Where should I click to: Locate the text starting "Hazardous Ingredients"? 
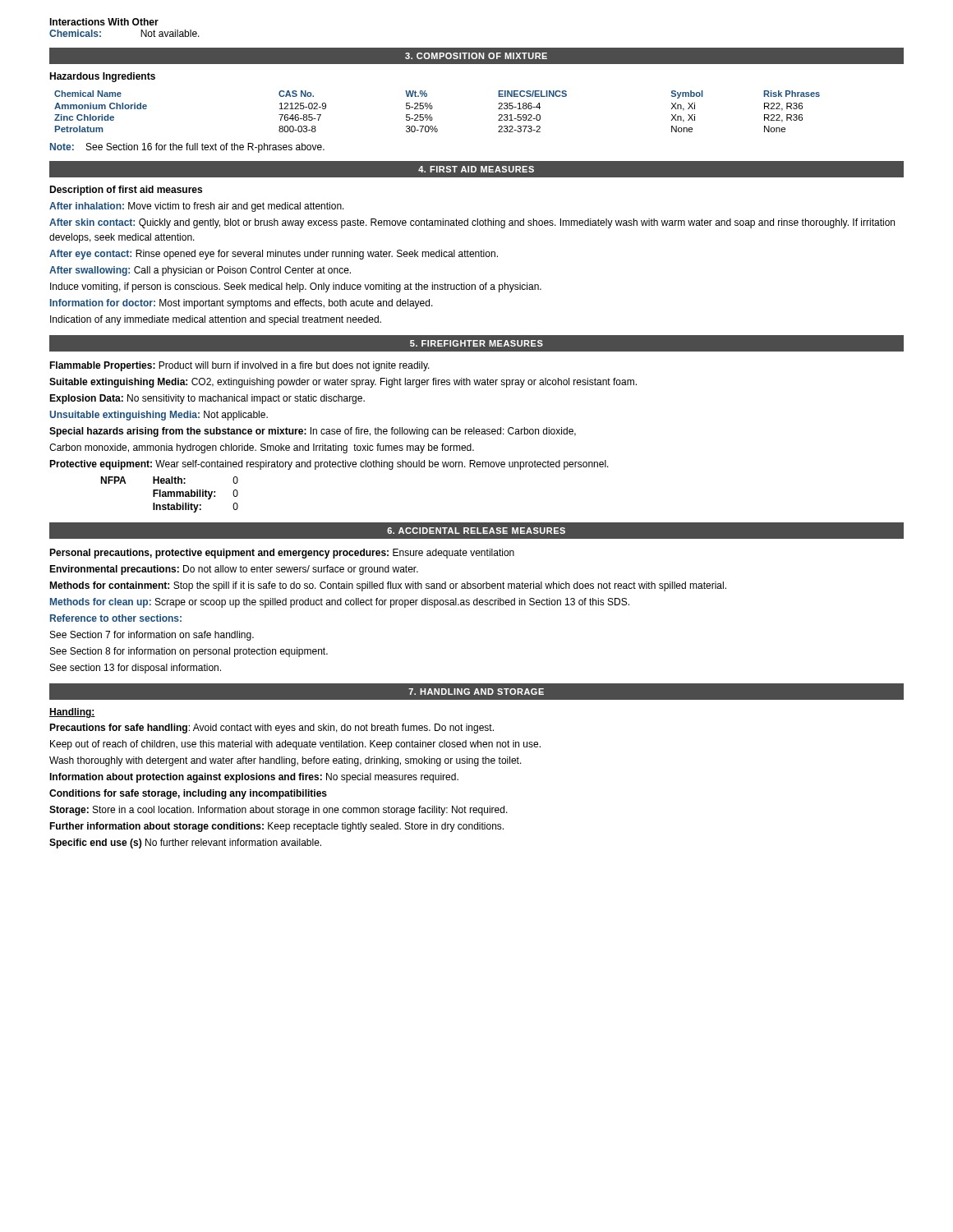102,76
